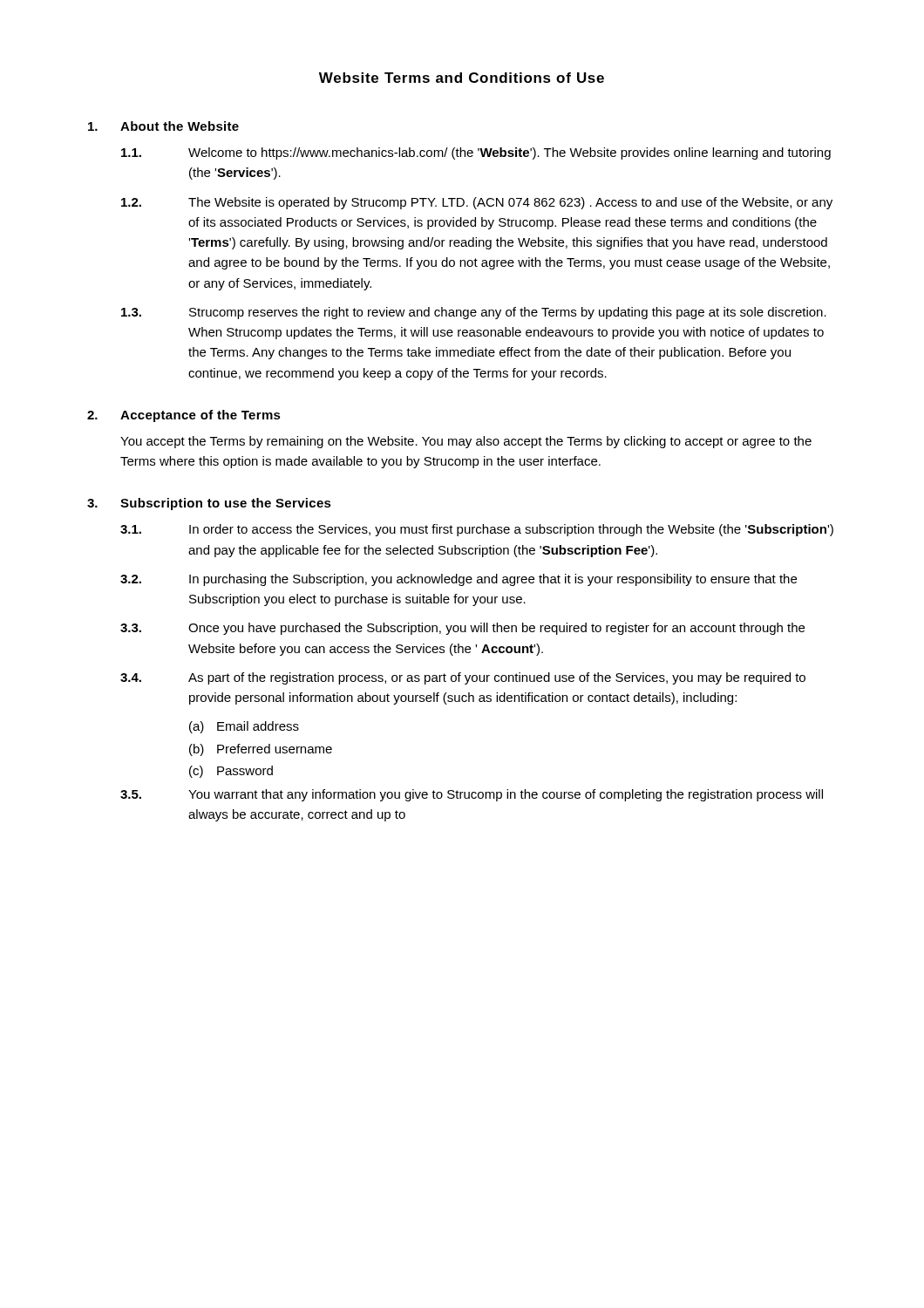Find the block starting "3. Strucomp reserves the right to"
This screenshot has width=924, height=1308.
coord(462,342)
